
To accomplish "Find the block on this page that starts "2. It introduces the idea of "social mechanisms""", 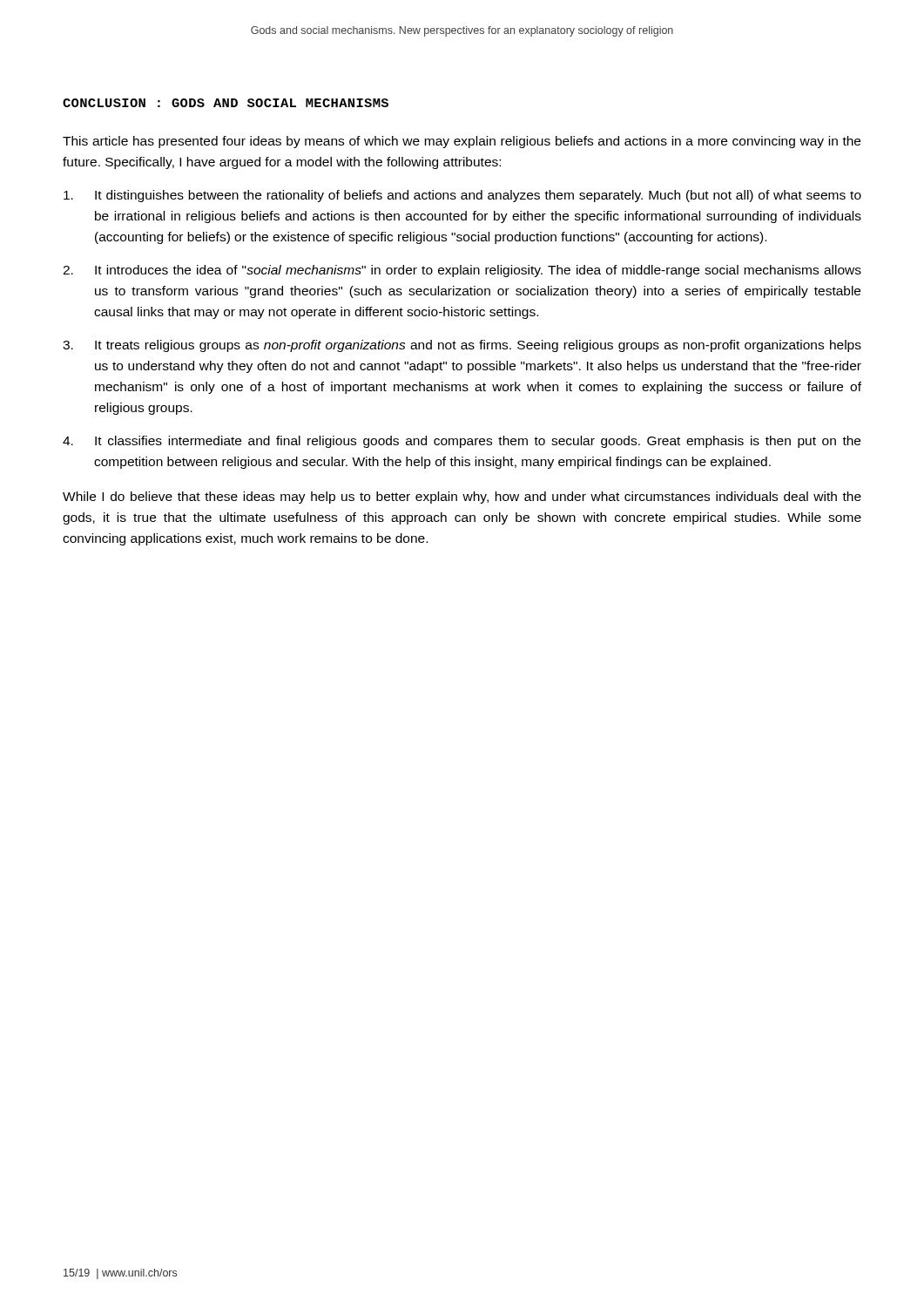I will pyautogui.click(x=462, y=291).
